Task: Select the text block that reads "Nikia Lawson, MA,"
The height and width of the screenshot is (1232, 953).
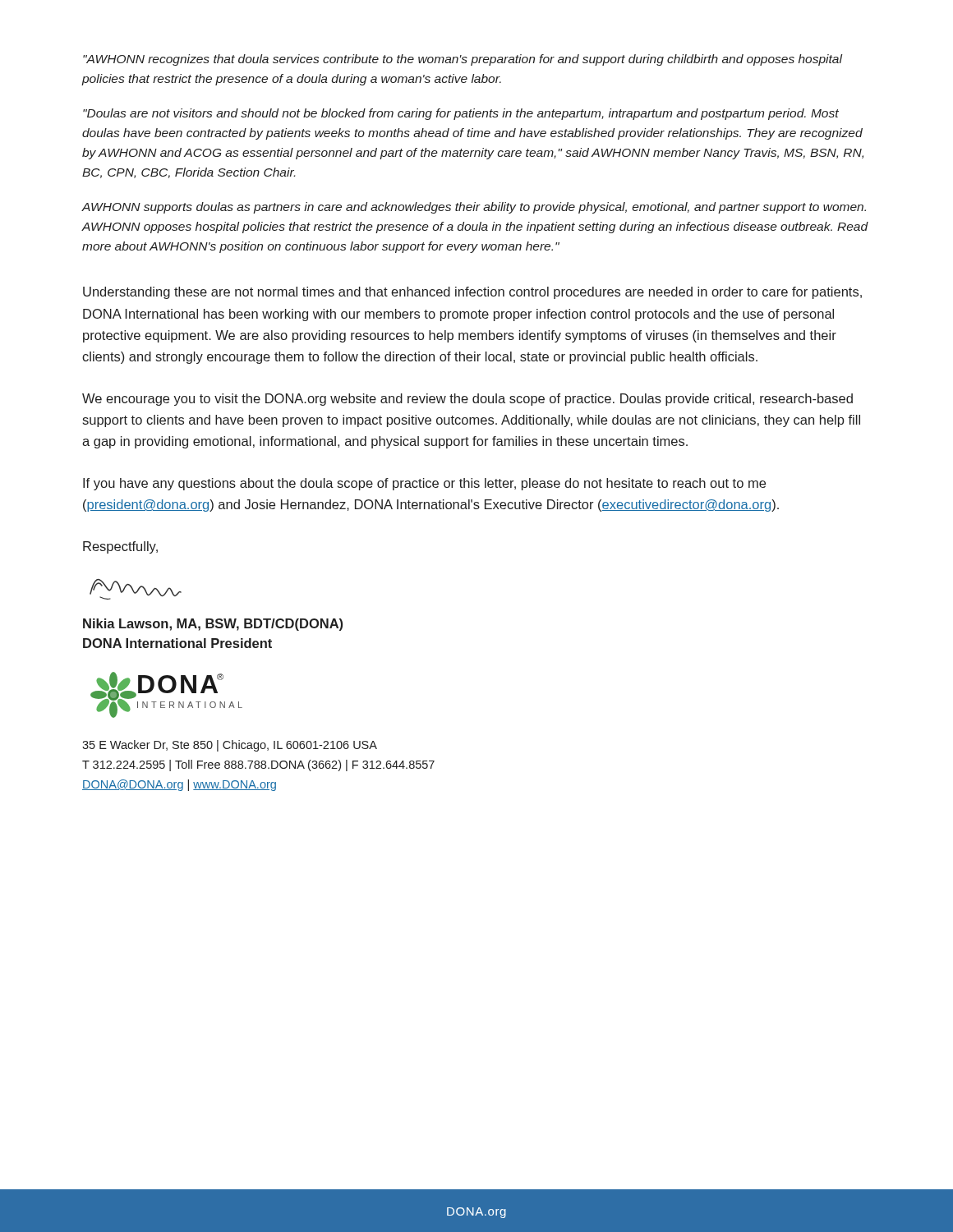Action: pyautogui.click(x=213, y=633)
